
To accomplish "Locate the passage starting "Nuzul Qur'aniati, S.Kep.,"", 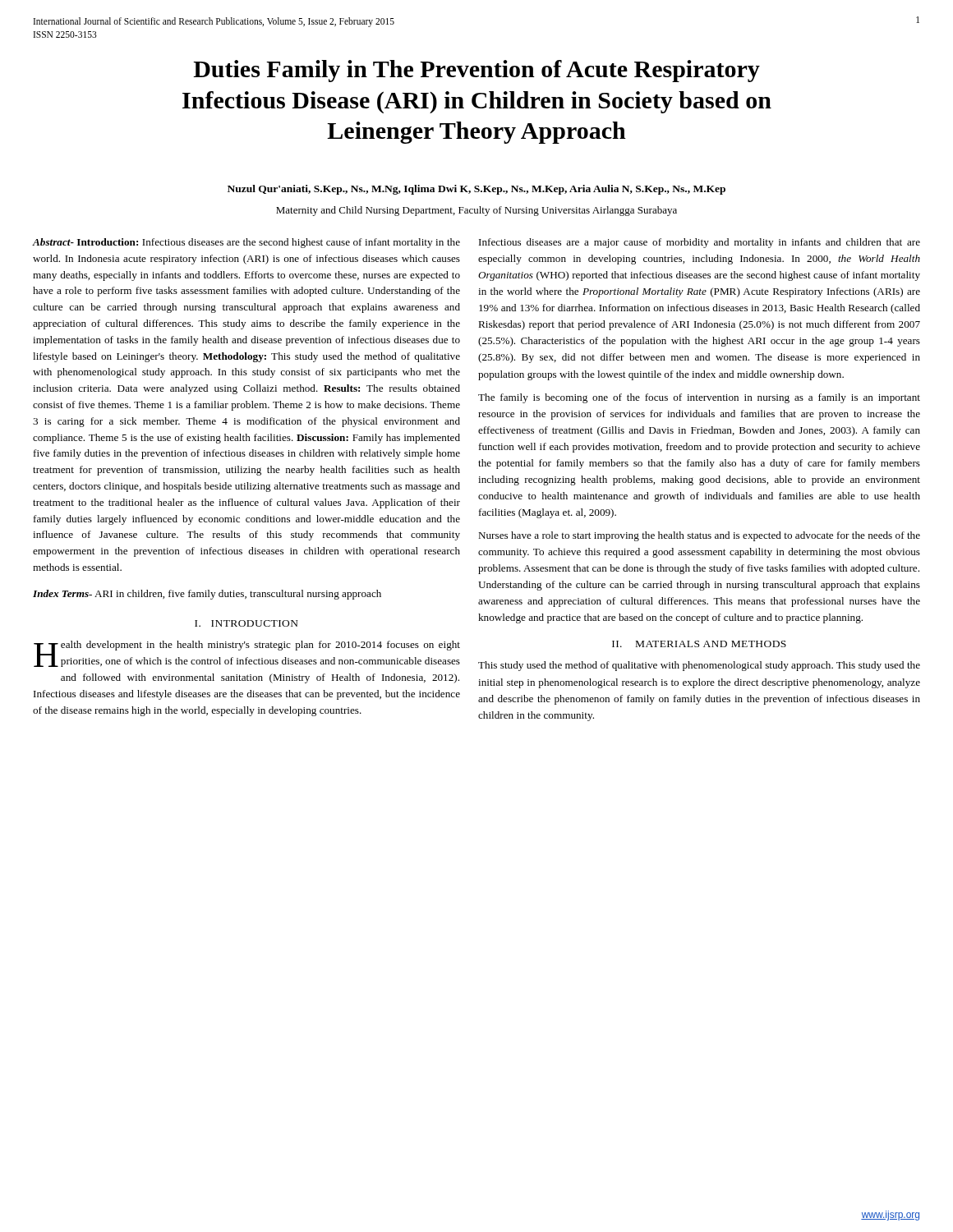I will coord(476,188).
